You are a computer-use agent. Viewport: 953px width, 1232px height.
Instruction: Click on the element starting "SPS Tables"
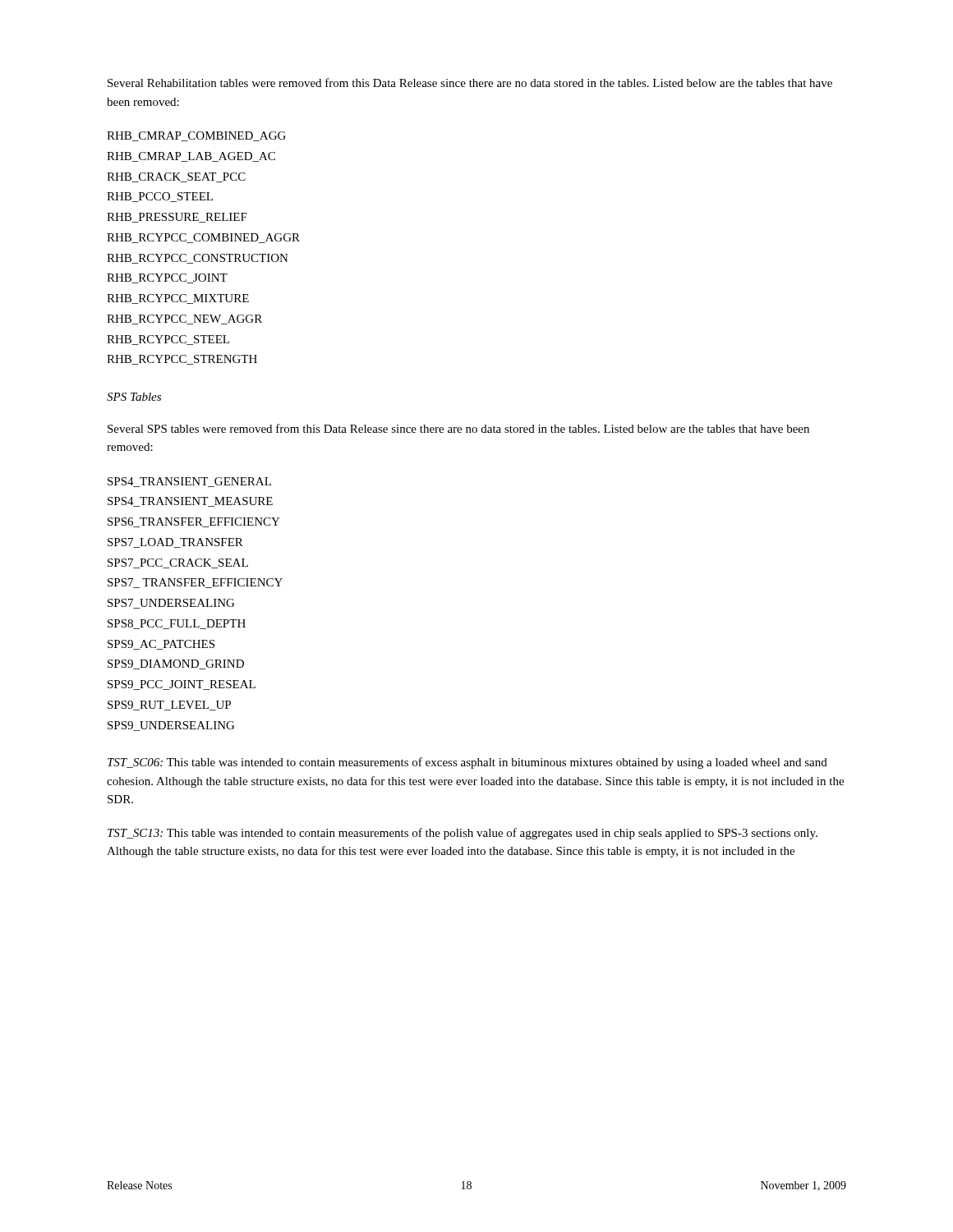[134, 397]
